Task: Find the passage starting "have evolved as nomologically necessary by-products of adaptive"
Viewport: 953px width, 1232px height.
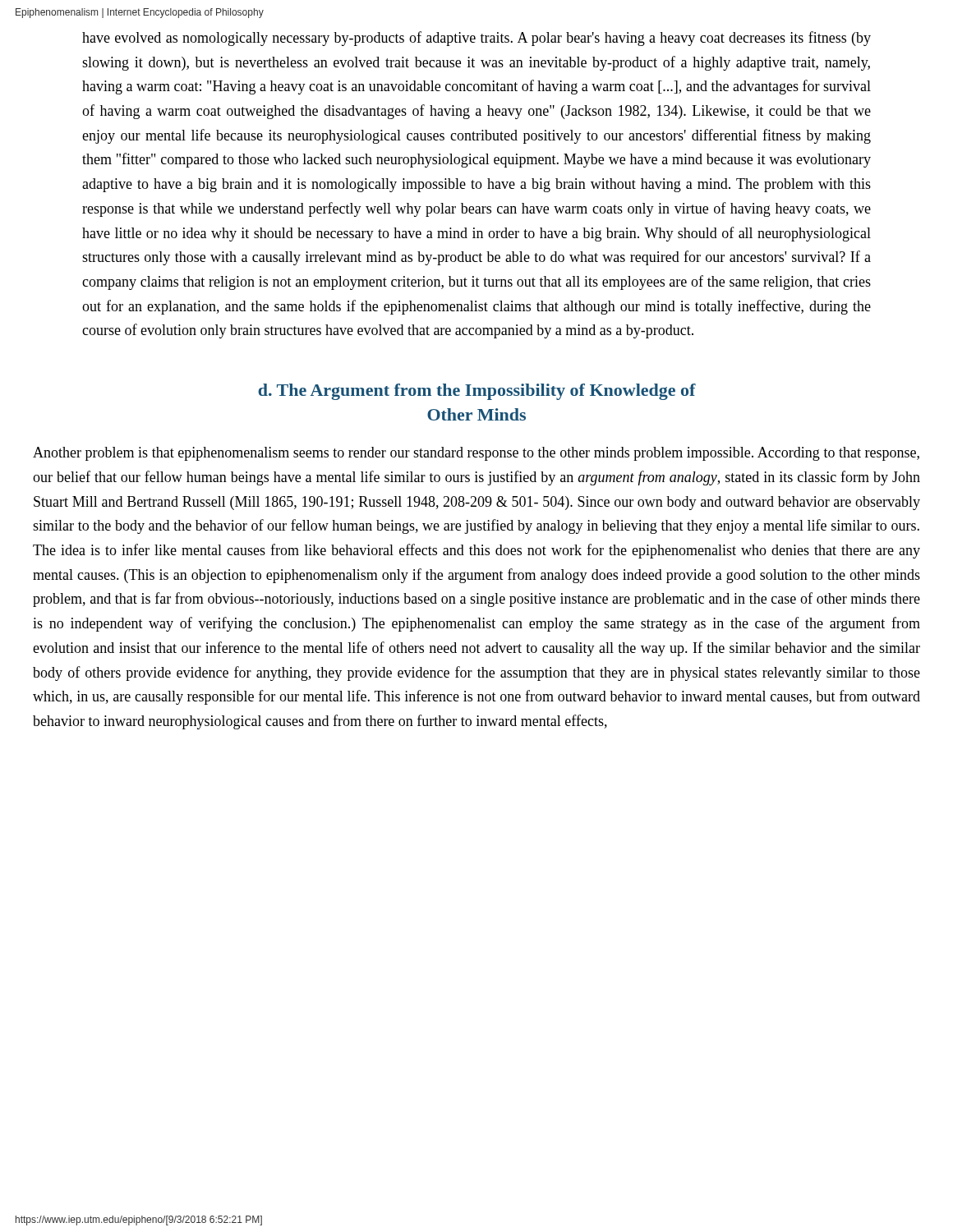Action: pos(476,184)
